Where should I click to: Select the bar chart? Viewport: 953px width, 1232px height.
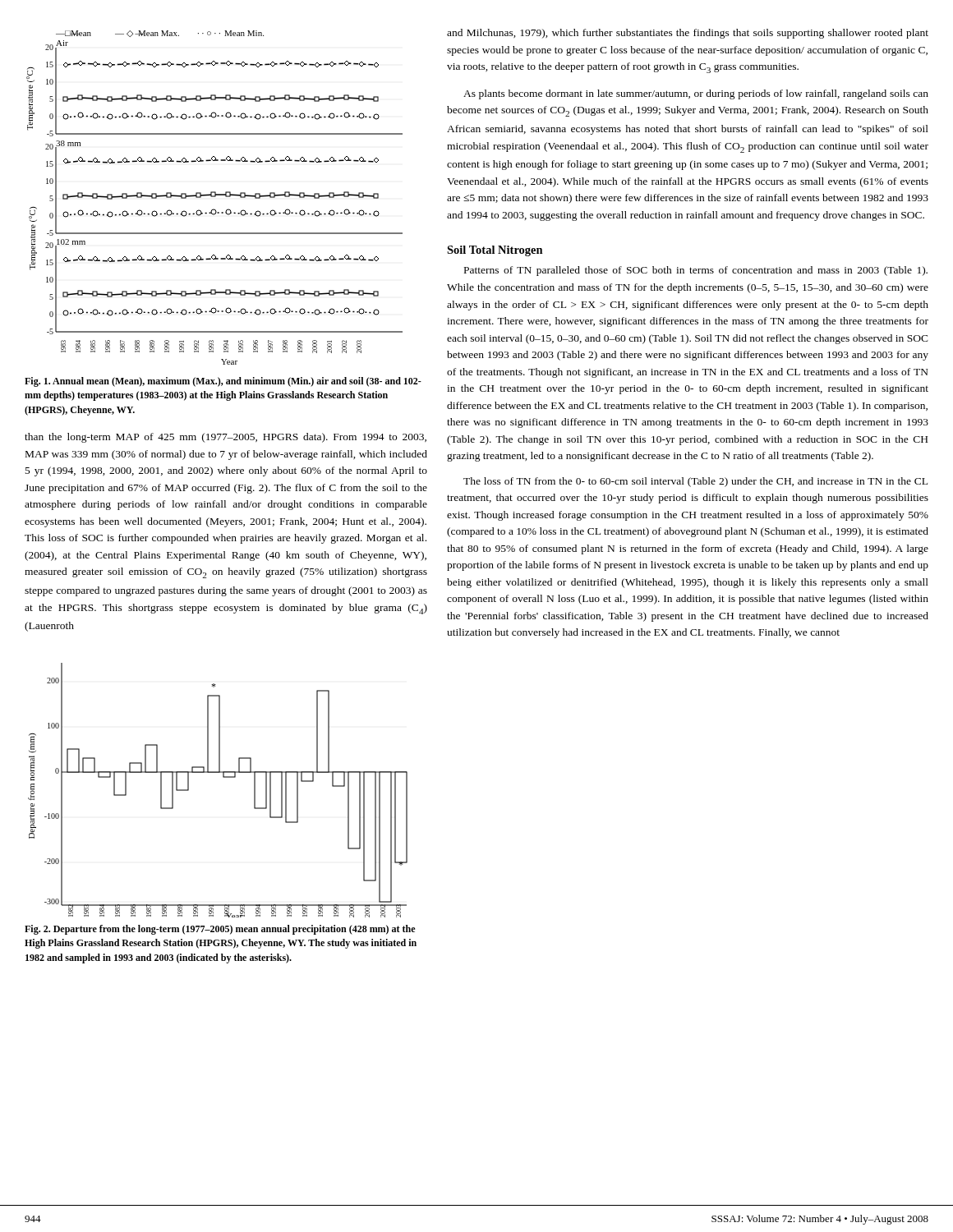(x=226, y=782)
